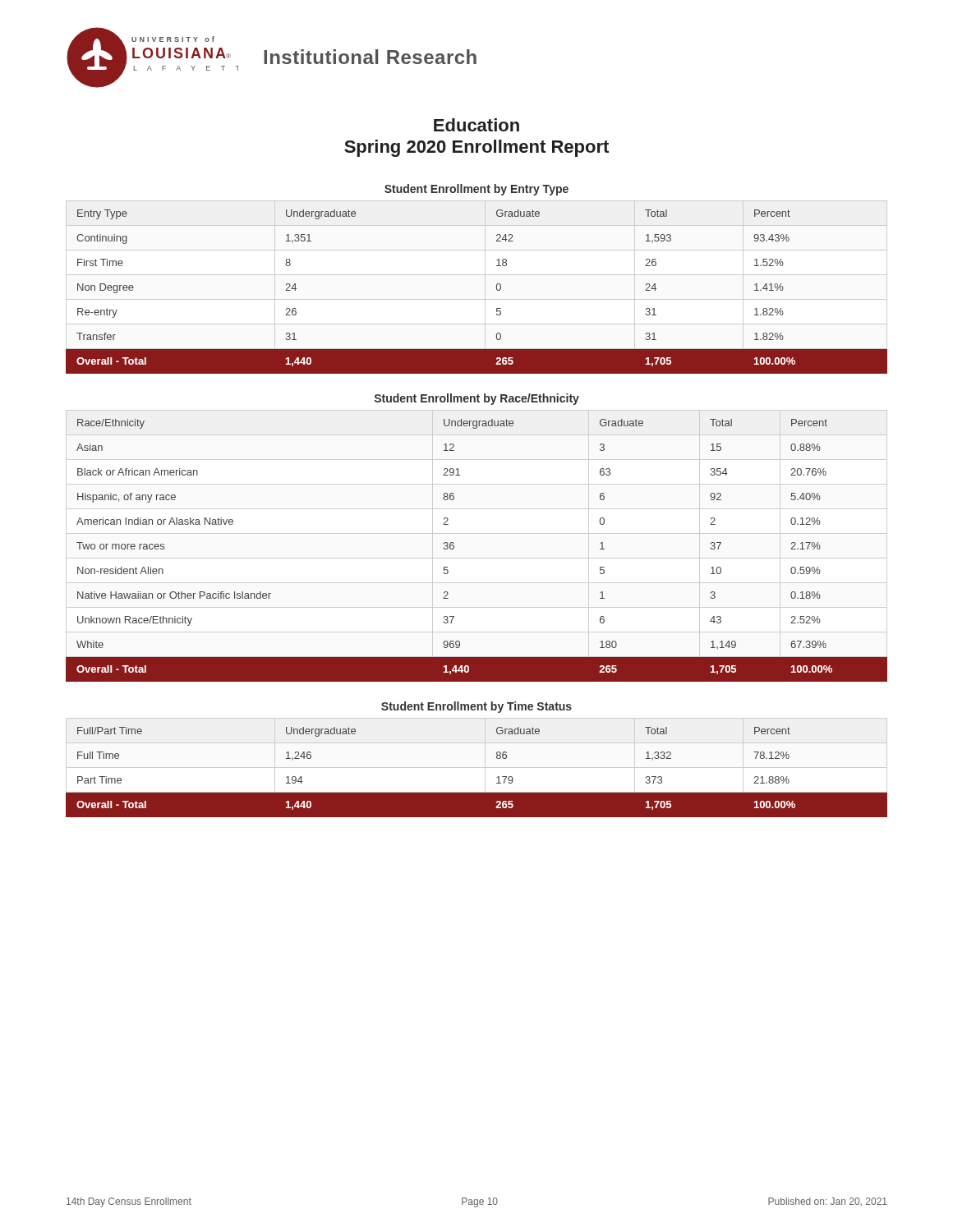
Task: Locate the table with the text "Non-resident Alien"
Action: pyautogui.click(x=476, y=546)
